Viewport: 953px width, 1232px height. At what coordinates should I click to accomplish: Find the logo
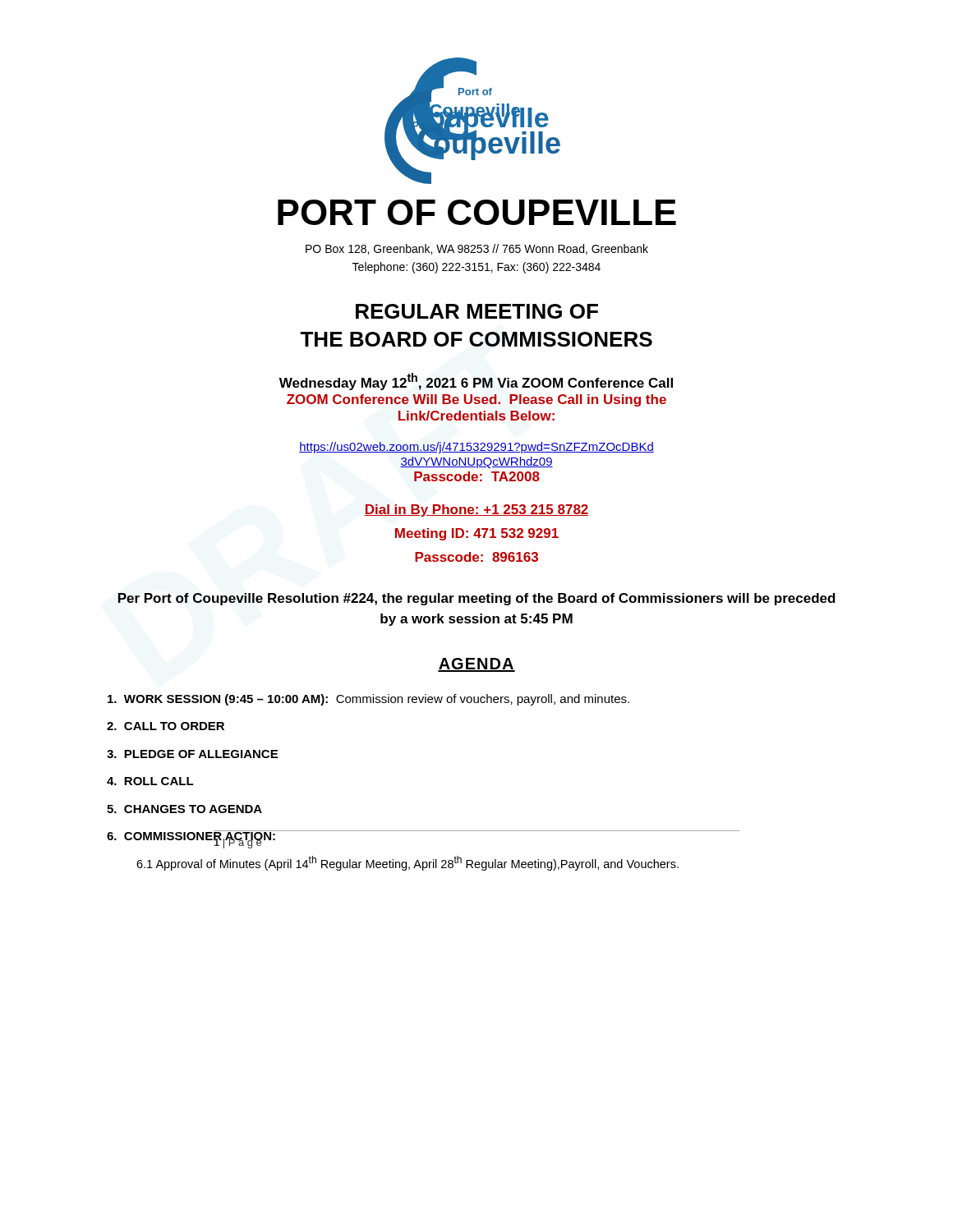476,139
